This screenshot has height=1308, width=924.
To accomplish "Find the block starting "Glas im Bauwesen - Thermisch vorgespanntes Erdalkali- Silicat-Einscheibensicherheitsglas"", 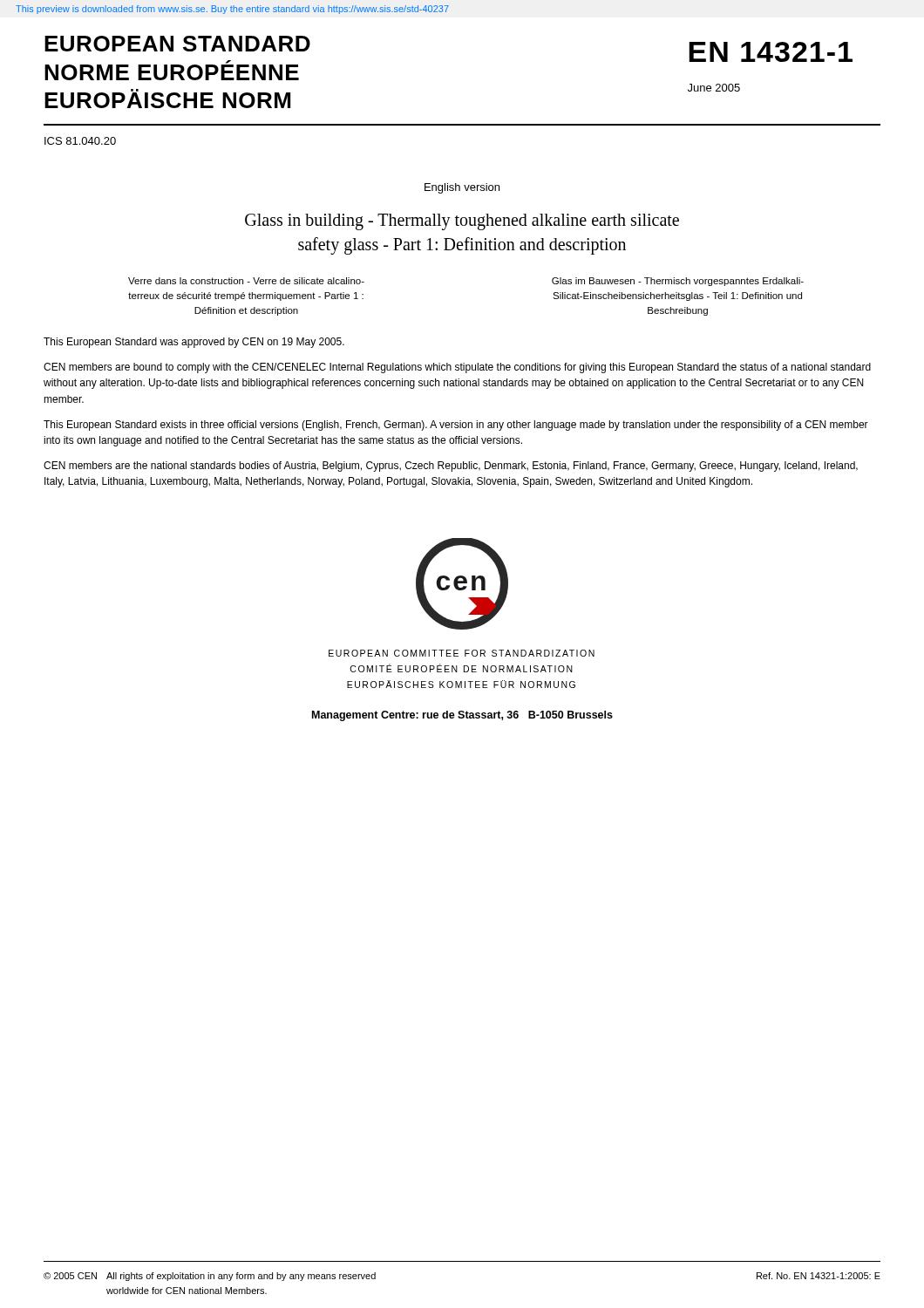I will tap(678, 295).
